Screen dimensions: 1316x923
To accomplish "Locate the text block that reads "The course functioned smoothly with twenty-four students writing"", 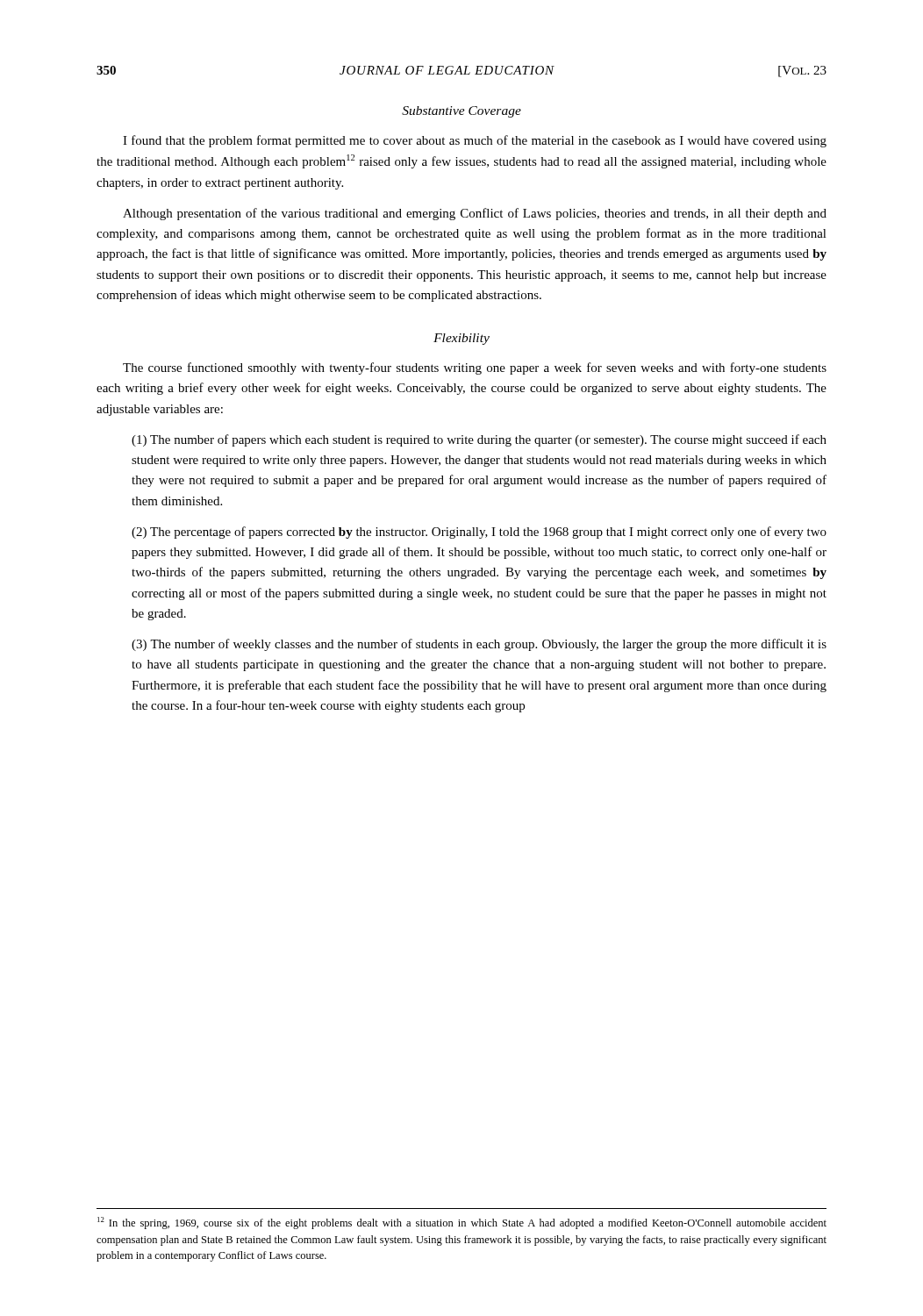I will click(462, 388).
